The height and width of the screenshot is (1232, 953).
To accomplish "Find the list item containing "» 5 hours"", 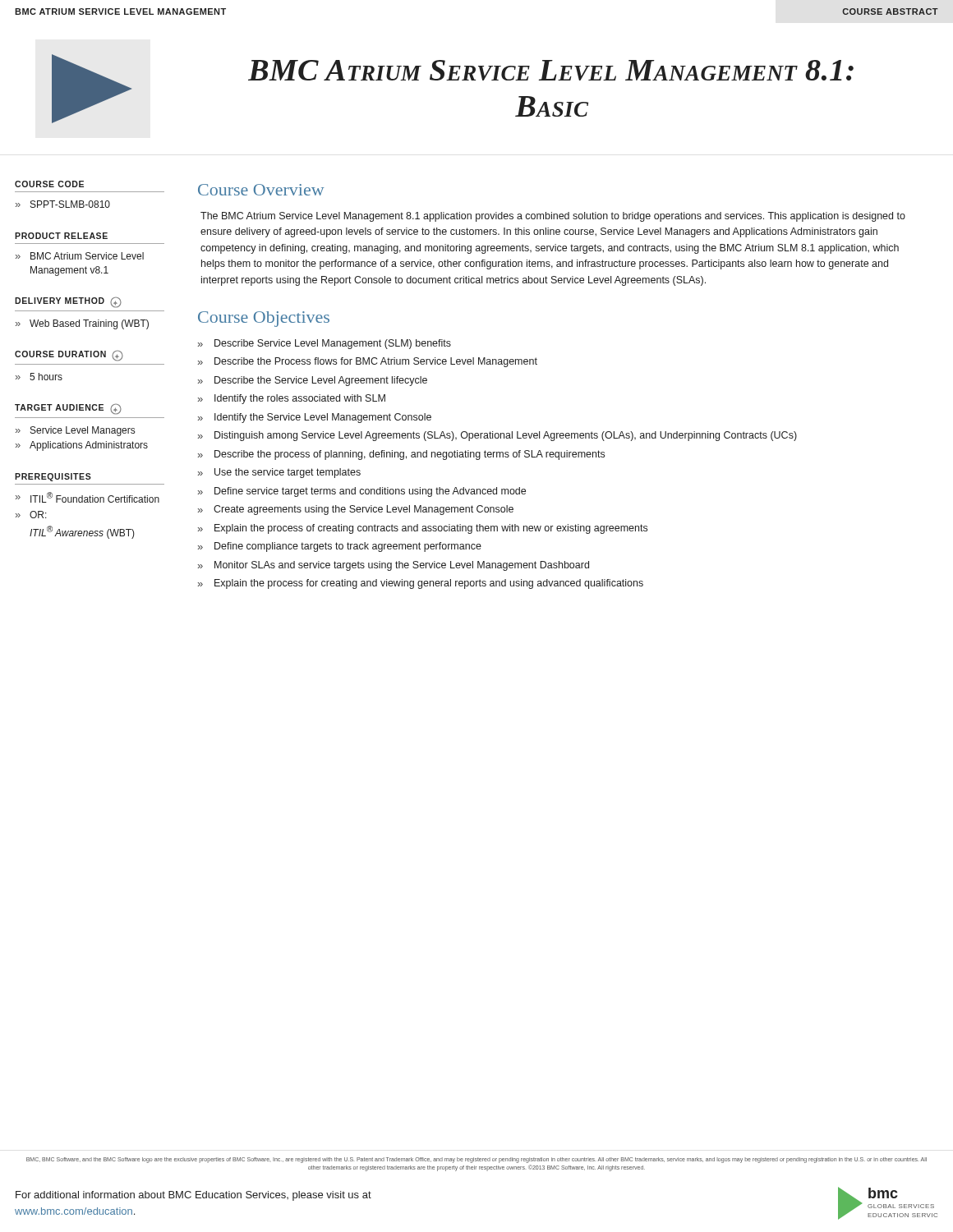I will coord(39,377).
